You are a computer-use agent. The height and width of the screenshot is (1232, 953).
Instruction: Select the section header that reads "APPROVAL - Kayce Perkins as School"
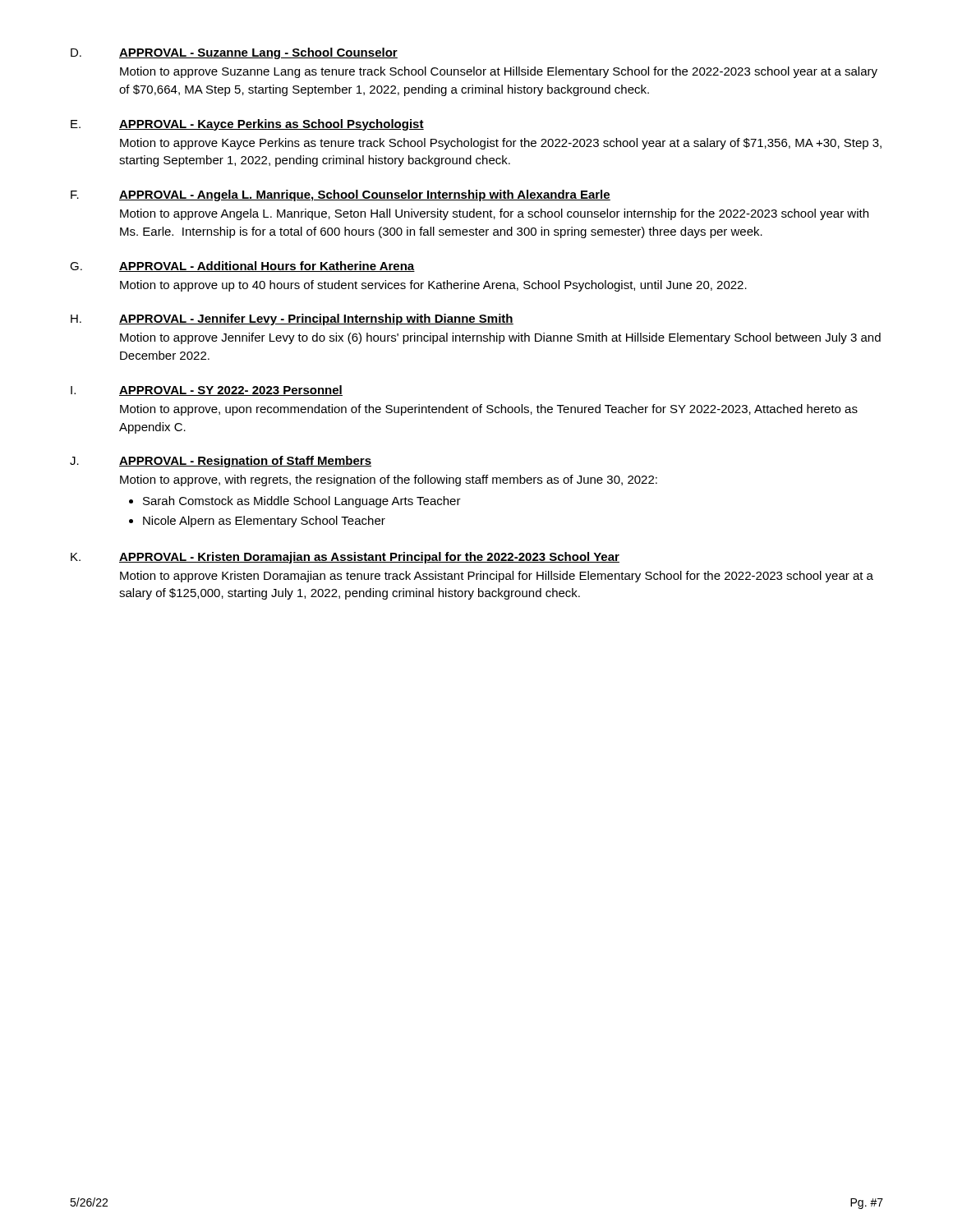pos(271,123)
